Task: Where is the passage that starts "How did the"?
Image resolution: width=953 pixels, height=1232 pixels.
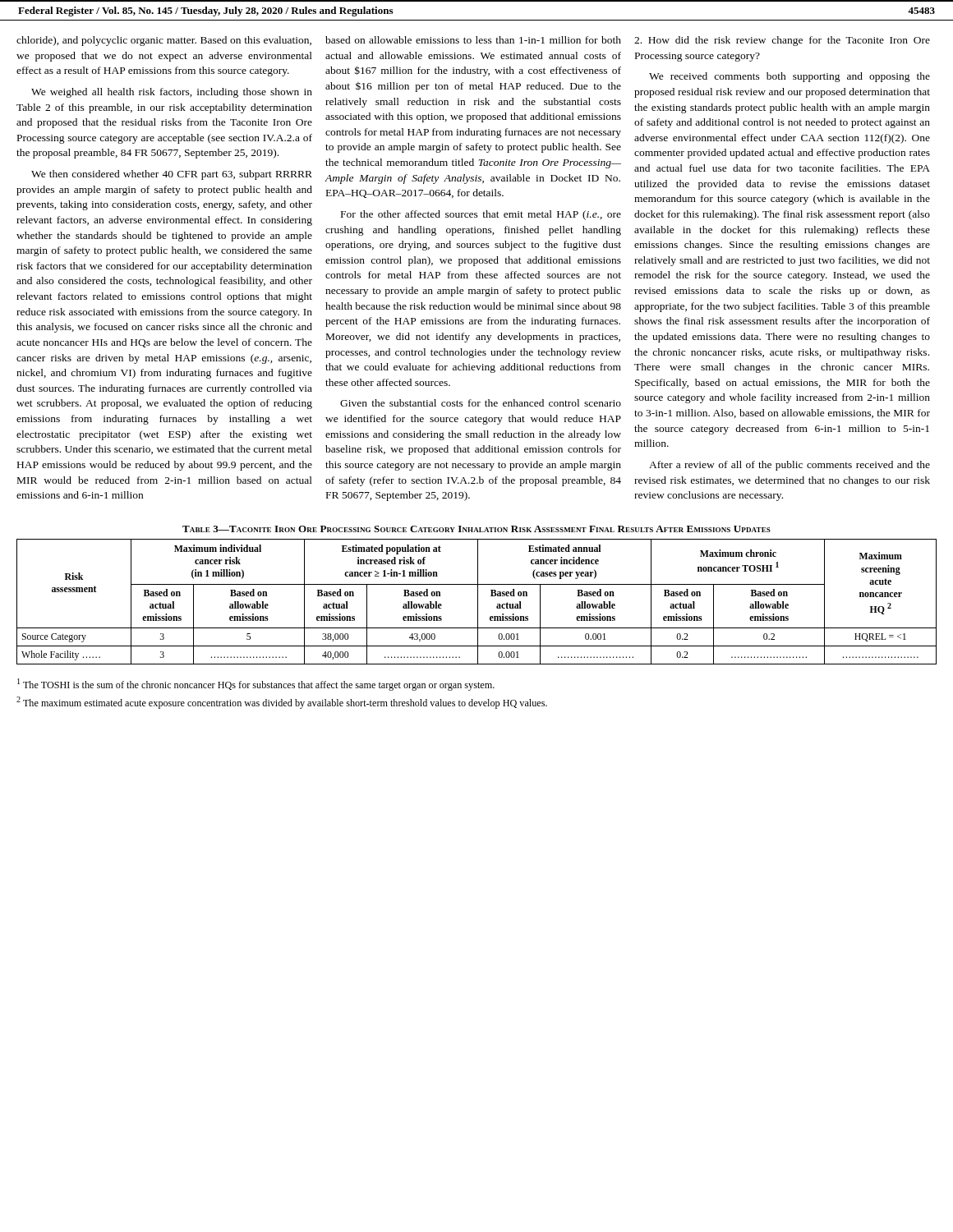Action: (x=782, y=268)
